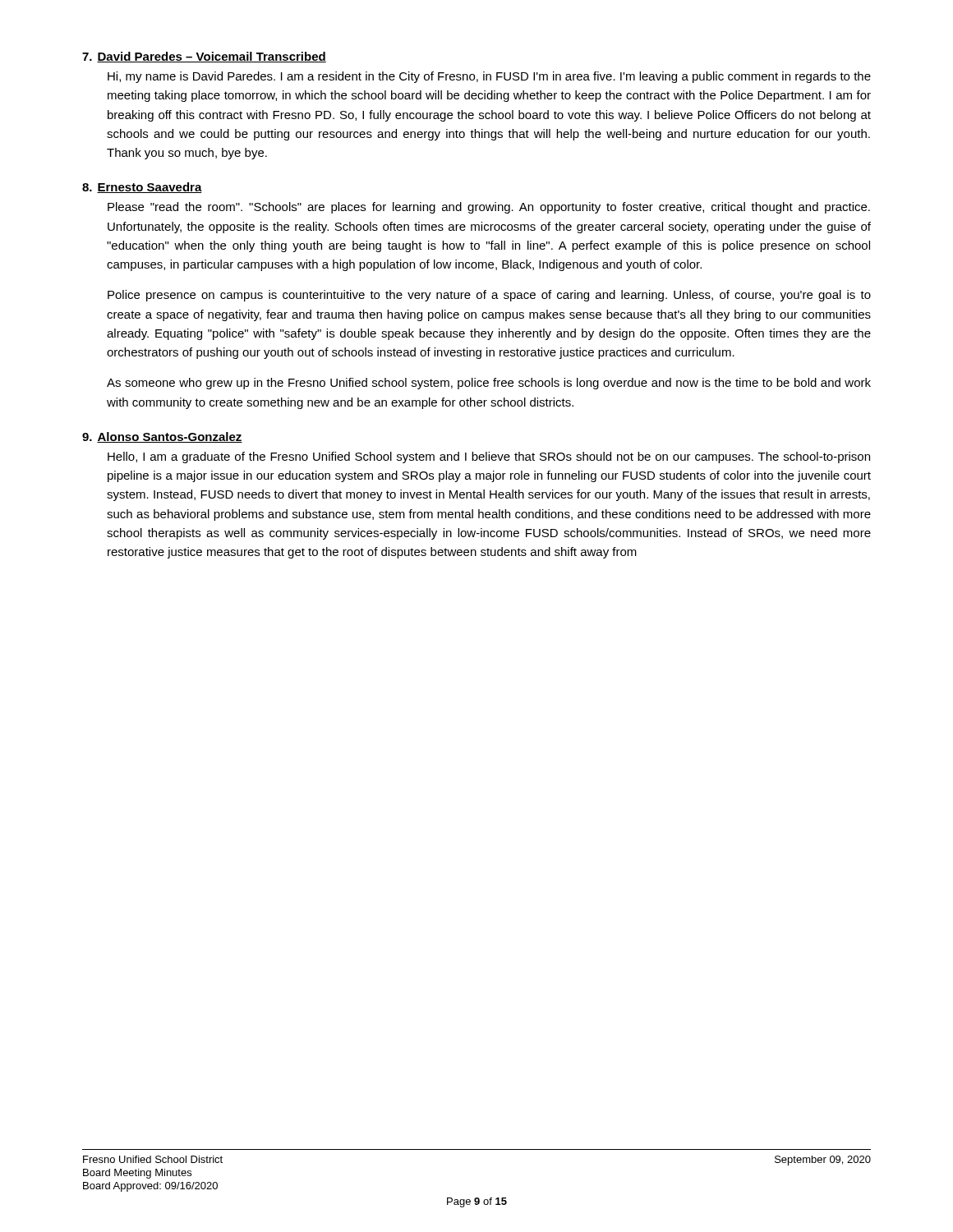Locate the text "7. David Paredes – Voicemail Transcribed"
This screenshot has width=953, height=1232.
click(204, 56)
